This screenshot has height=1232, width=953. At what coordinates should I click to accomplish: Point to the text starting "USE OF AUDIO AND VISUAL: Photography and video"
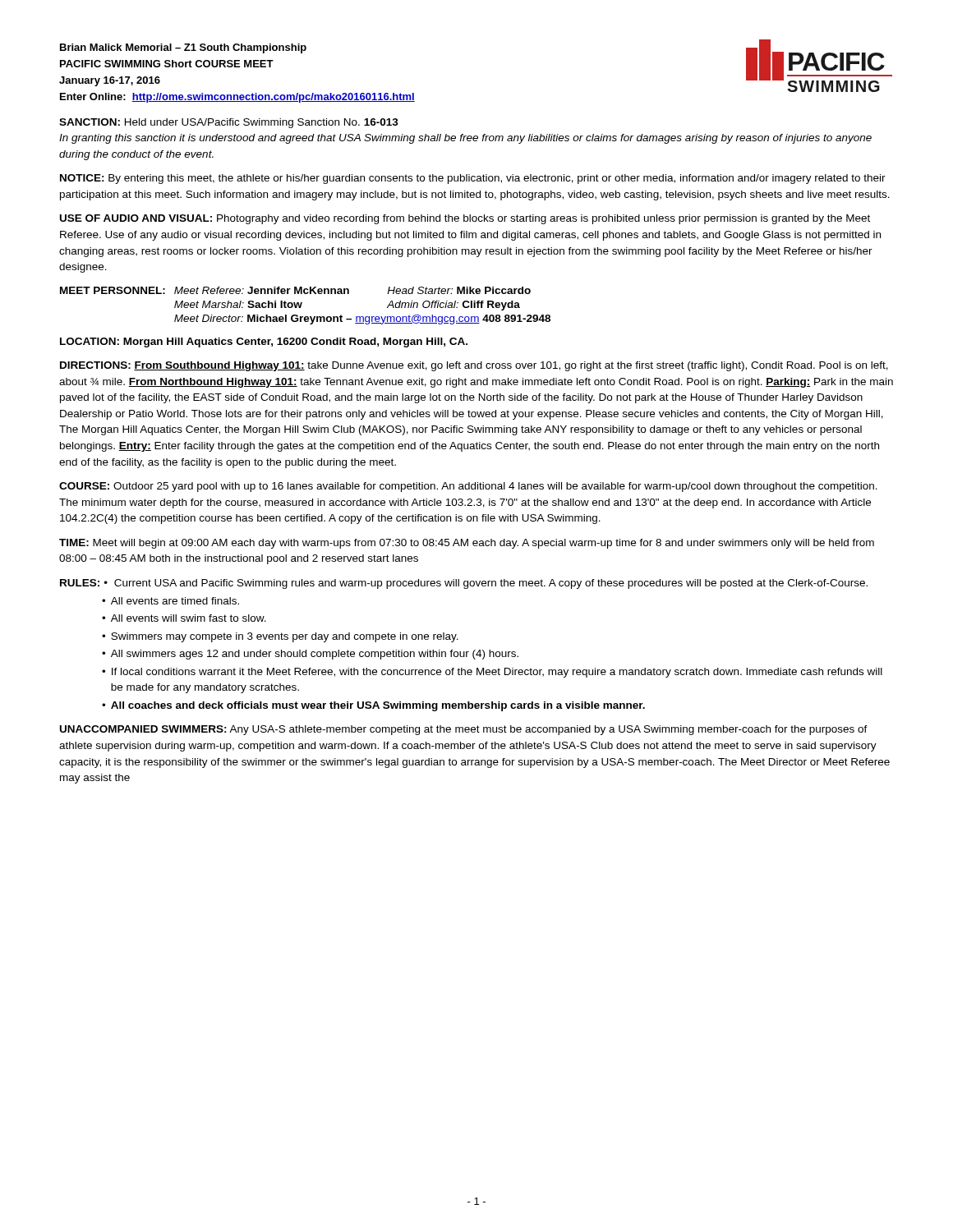click(470, 242)
